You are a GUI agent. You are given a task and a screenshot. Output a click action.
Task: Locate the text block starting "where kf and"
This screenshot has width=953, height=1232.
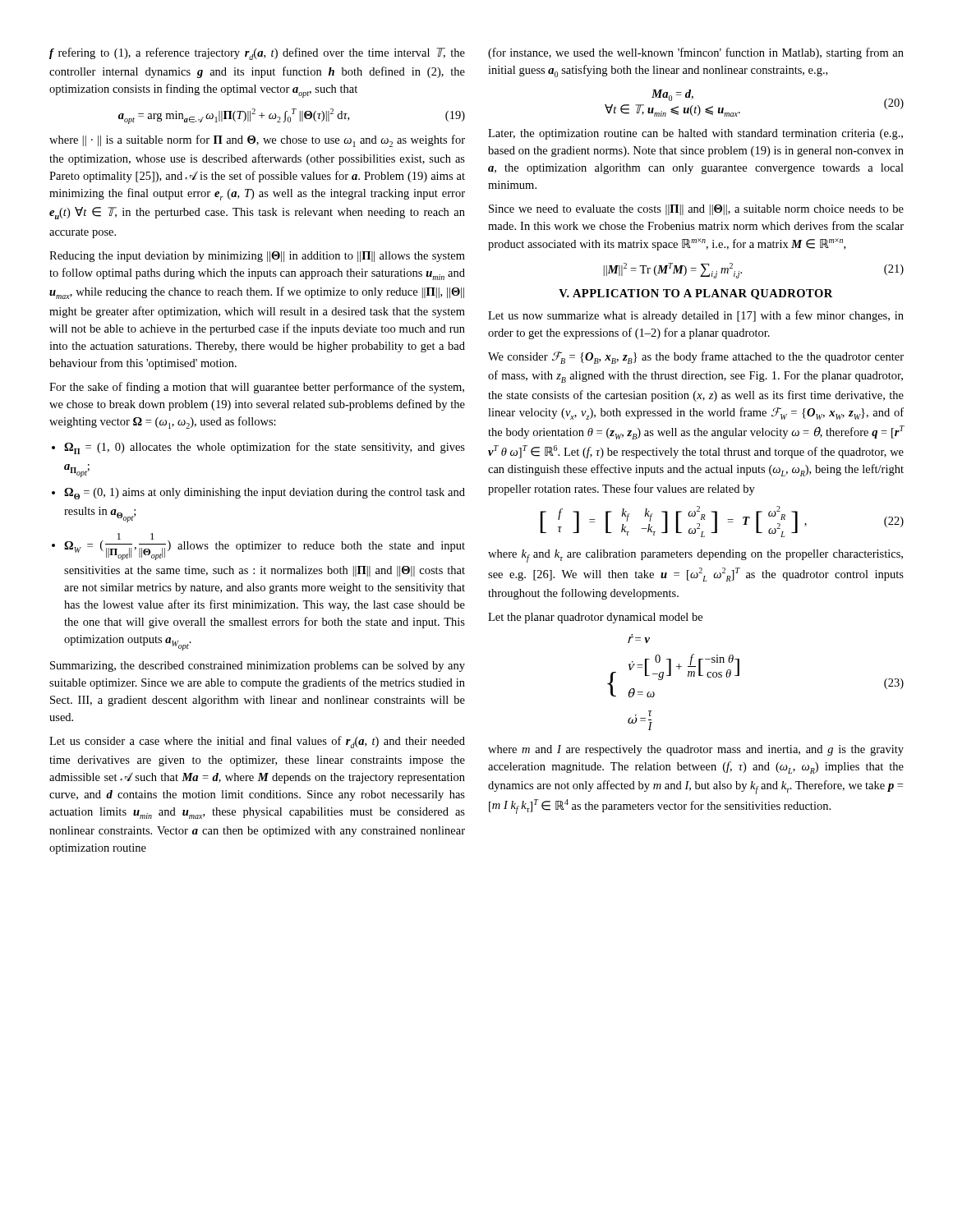click(x=696, y=574)
